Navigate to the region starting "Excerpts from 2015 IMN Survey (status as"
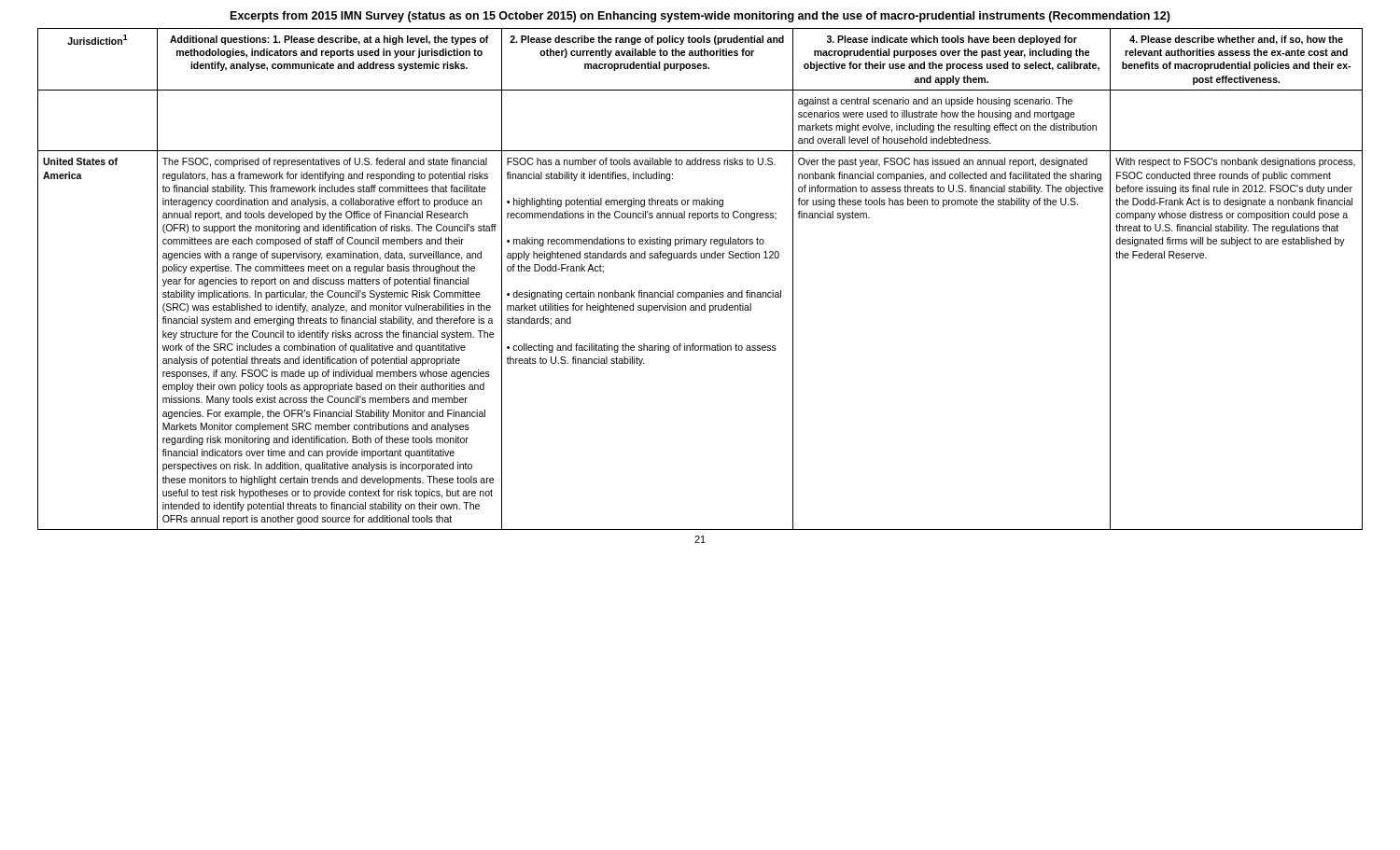Screen dimensions: 850x1400 (700, 16)
